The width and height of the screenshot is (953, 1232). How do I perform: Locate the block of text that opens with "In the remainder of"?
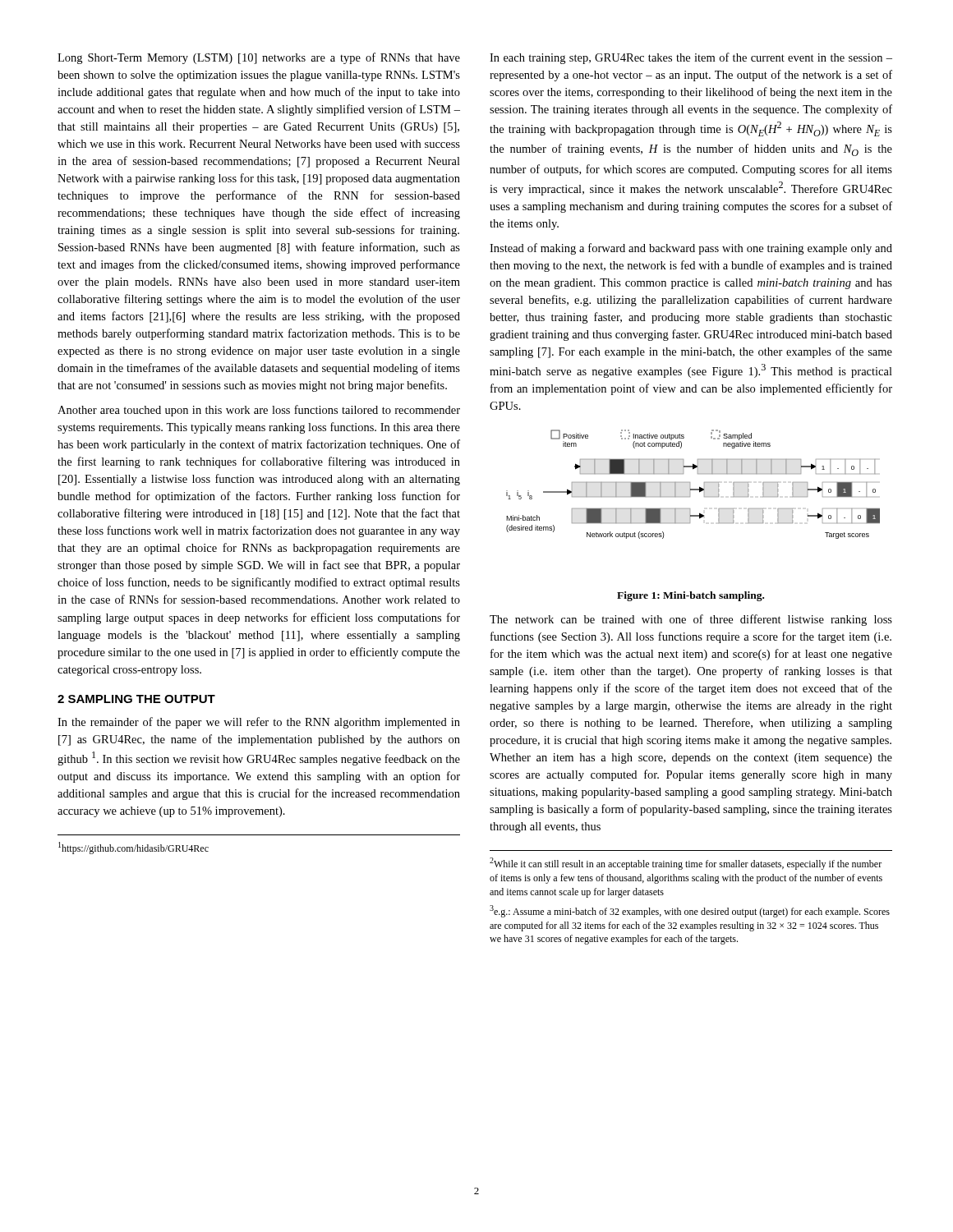tap(259, 767)
